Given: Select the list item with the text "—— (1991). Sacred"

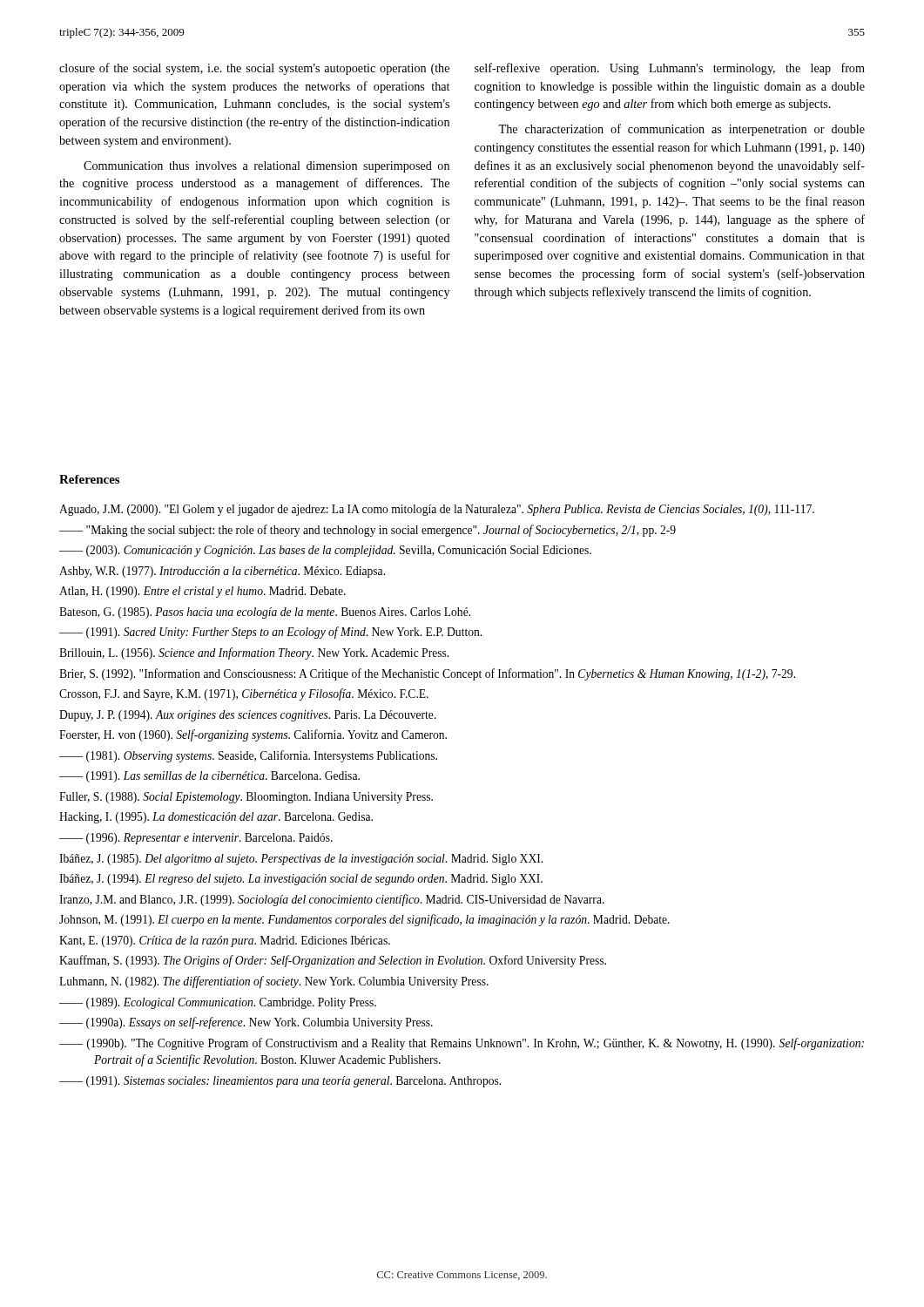Looking at the screenshot, I should [x=271, y=632].
